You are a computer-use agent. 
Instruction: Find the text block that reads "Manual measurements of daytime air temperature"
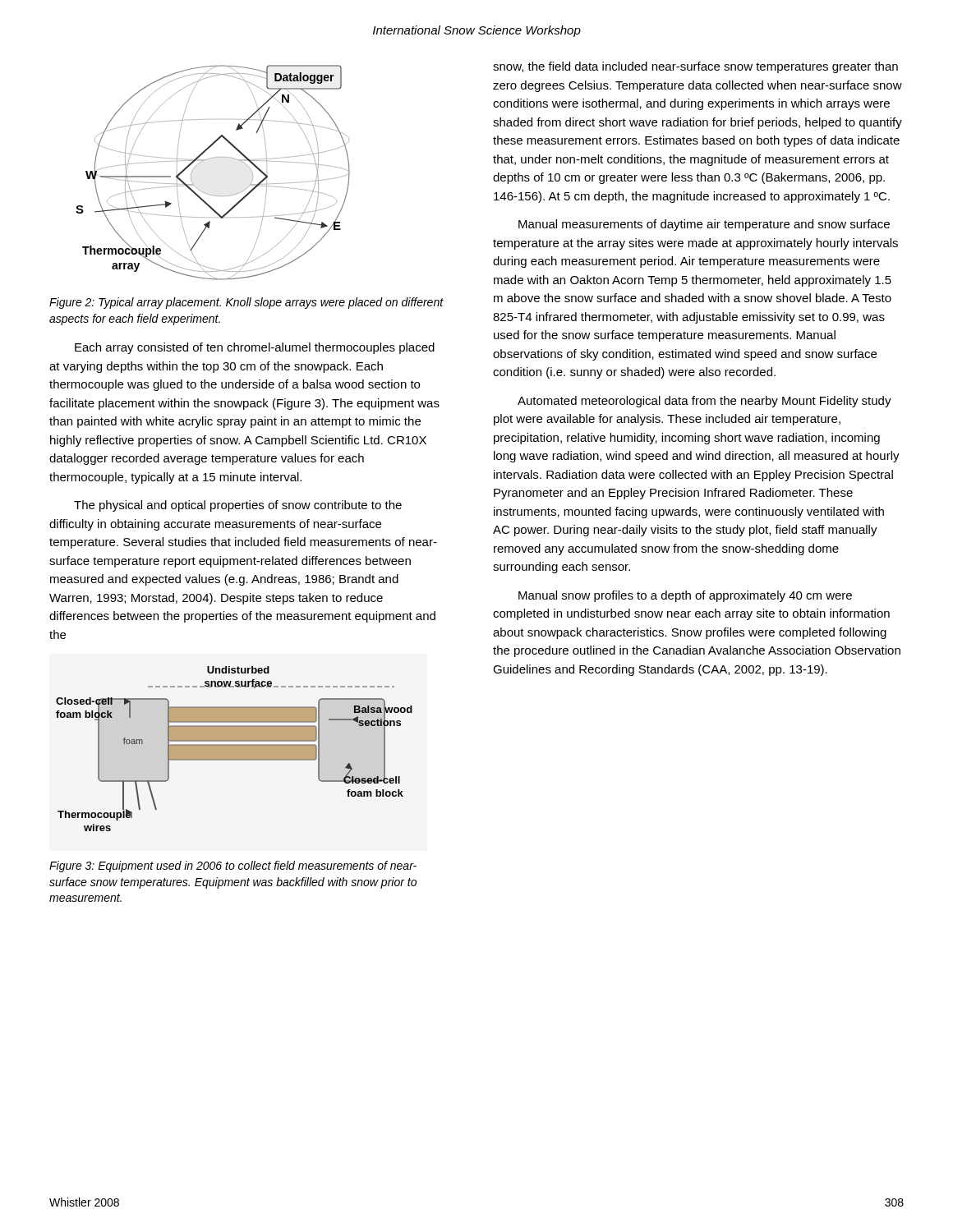pos(696,298)
